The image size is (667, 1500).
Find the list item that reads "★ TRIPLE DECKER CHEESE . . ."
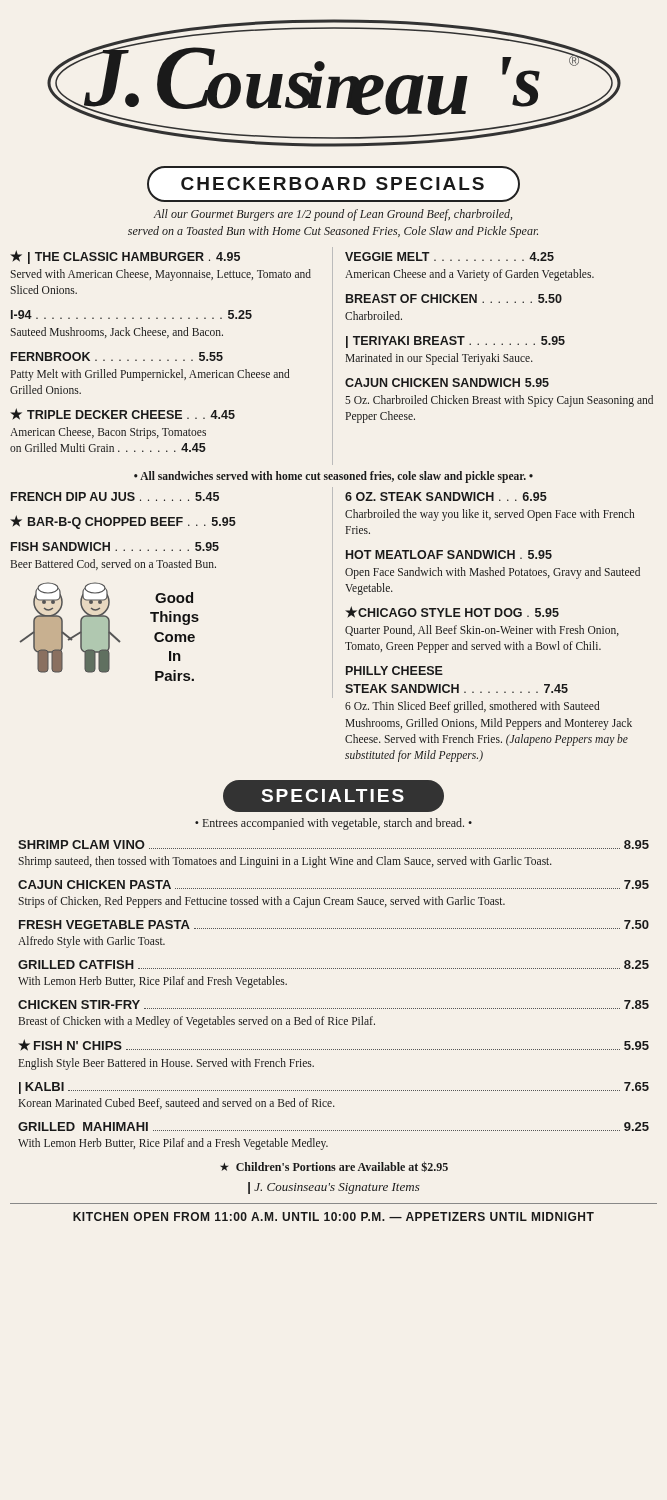tap(166, 432)
